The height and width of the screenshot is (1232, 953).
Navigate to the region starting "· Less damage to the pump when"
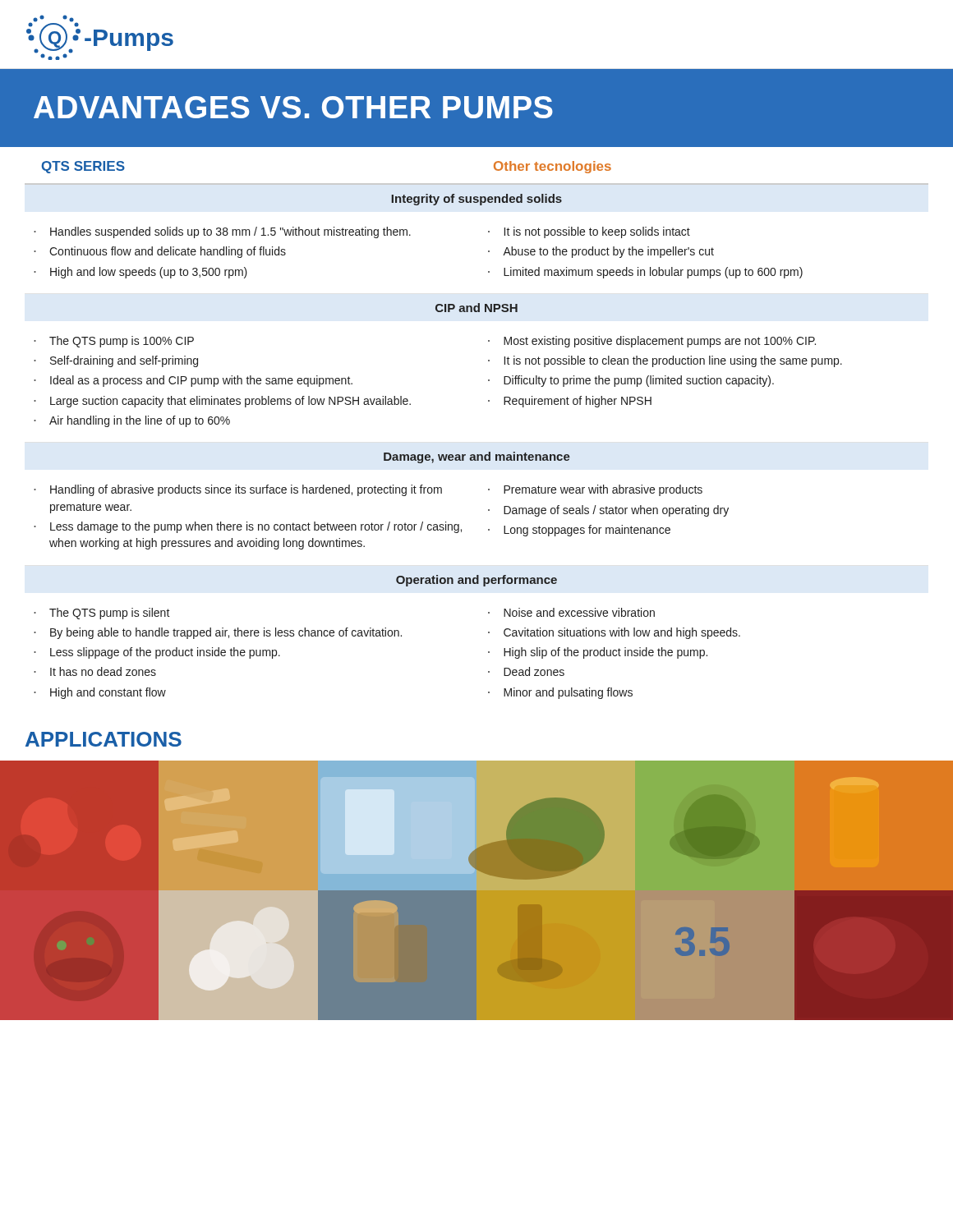tap(250, 535)
